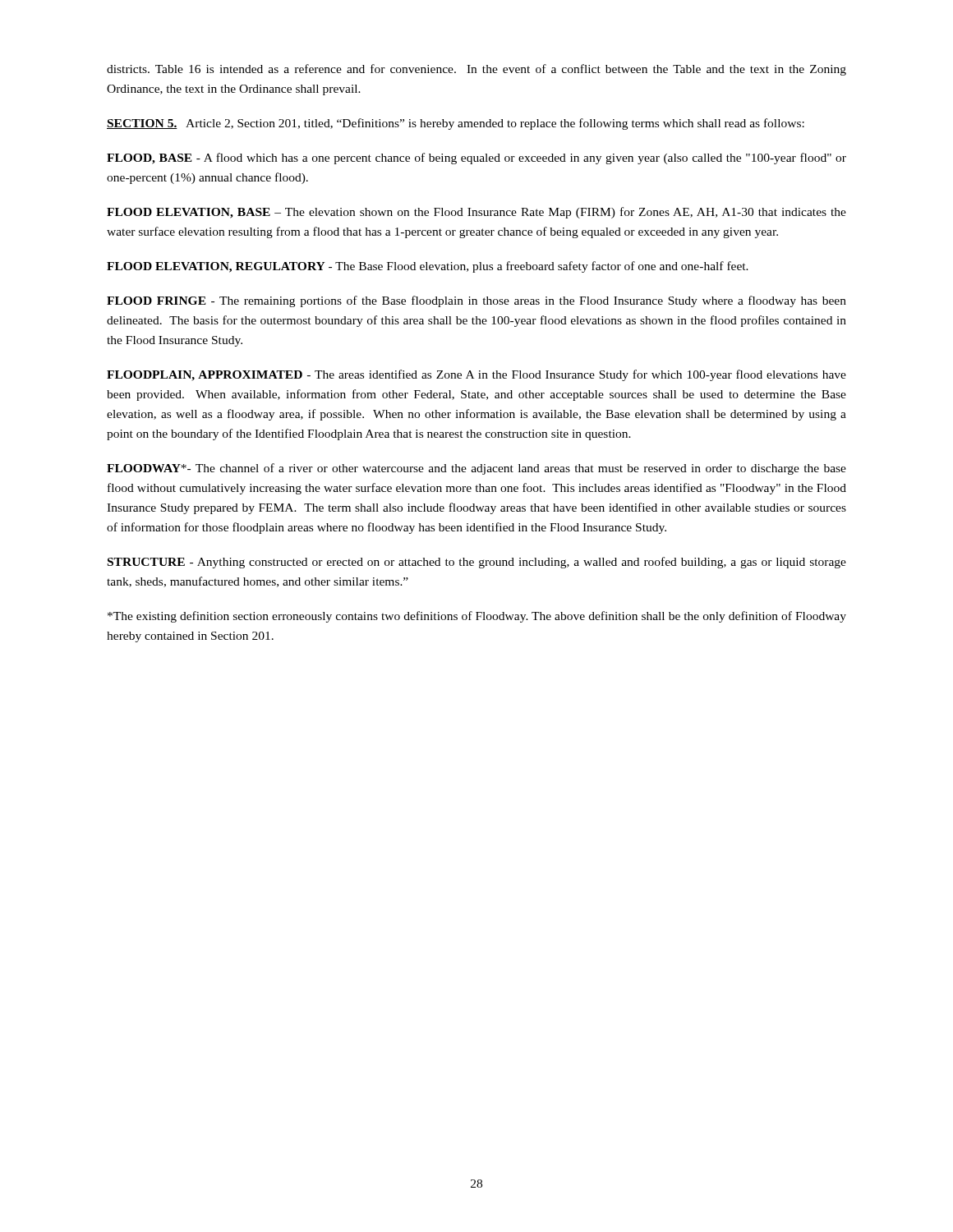Navigate to the region starting "FLOODPLAIN, APPROXIMATED - The areas"
The width and height of the screenshot is (953, 1232).
tap(476, 404)
